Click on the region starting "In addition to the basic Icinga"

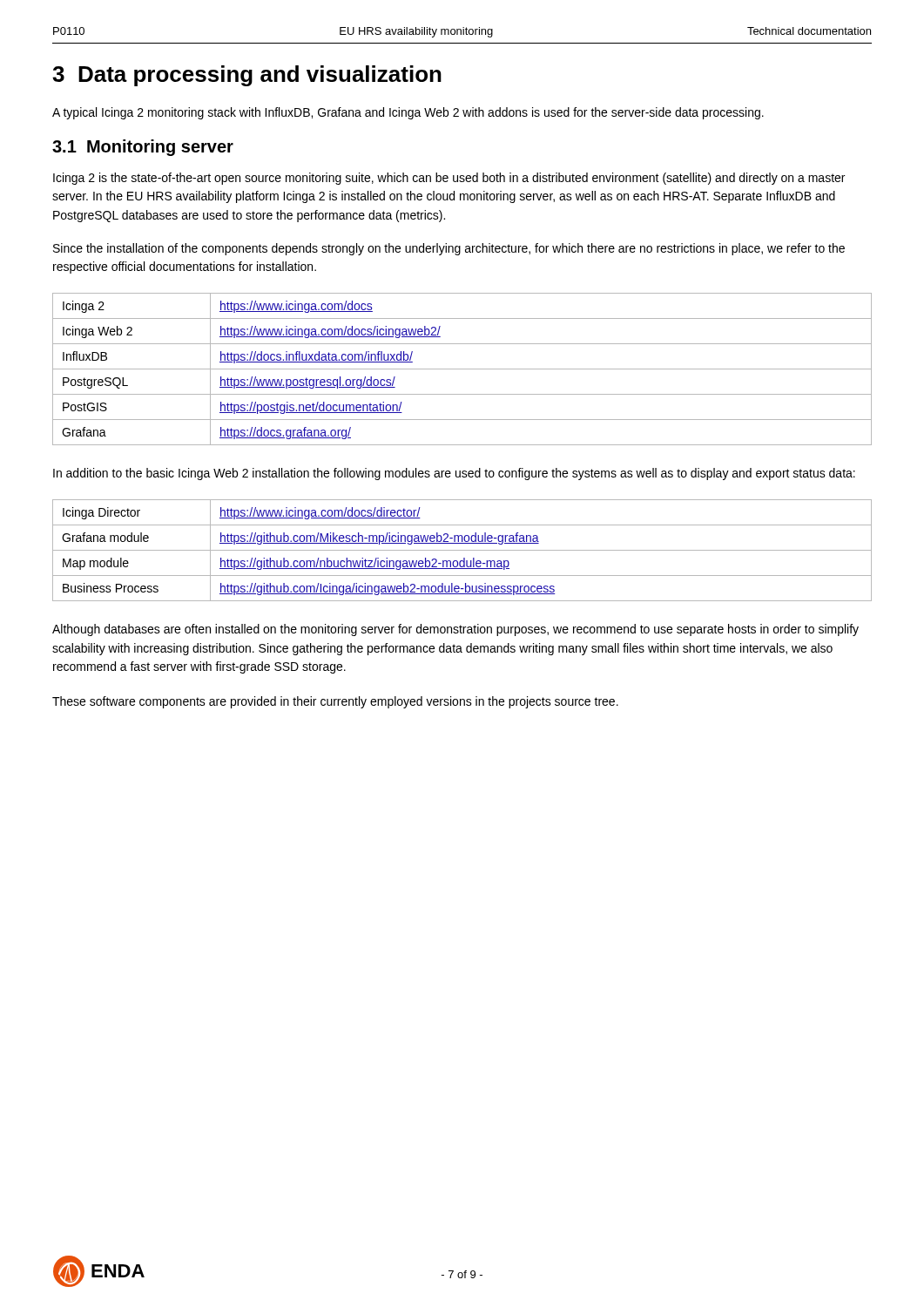point(462,474)
